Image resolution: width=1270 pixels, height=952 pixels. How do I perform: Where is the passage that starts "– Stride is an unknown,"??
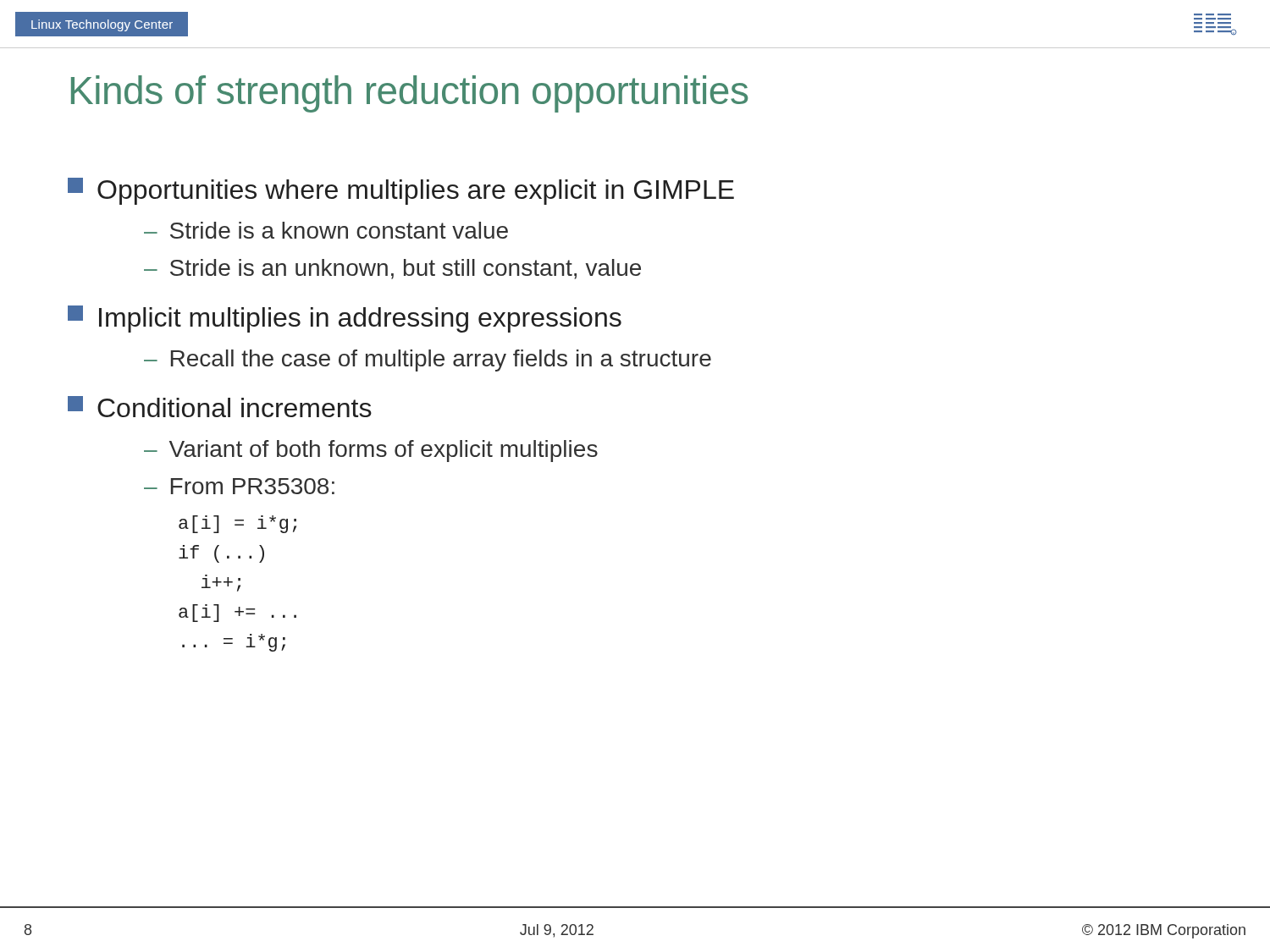[x=393, y=268]
